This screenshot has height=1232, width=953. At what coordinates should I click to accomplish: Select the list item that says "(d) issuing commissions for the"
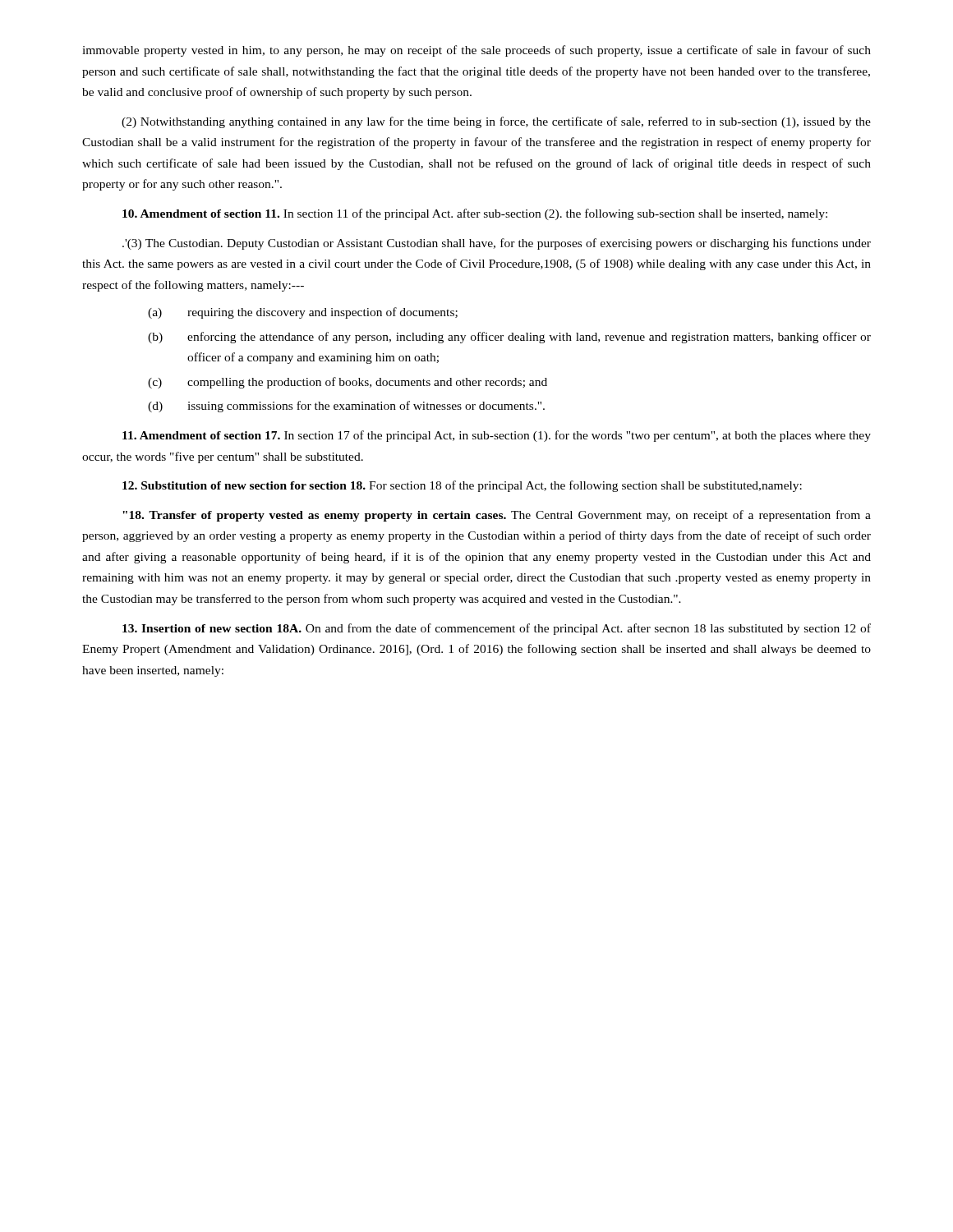tap(476, 406)
